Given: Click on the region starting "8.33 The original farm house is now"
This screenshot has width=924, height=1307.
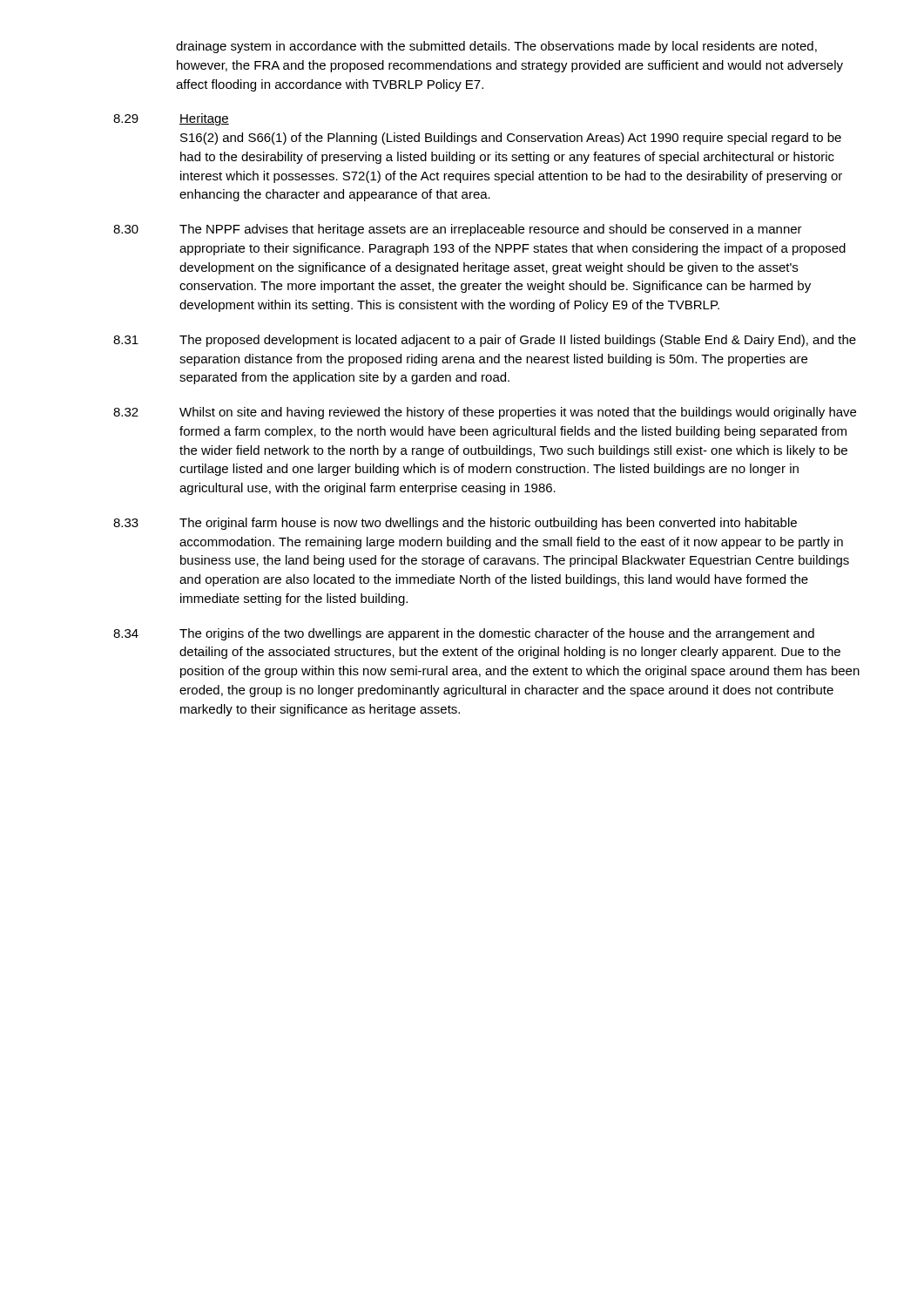Looking at the screenshot, I should click(x=487, y=560).
